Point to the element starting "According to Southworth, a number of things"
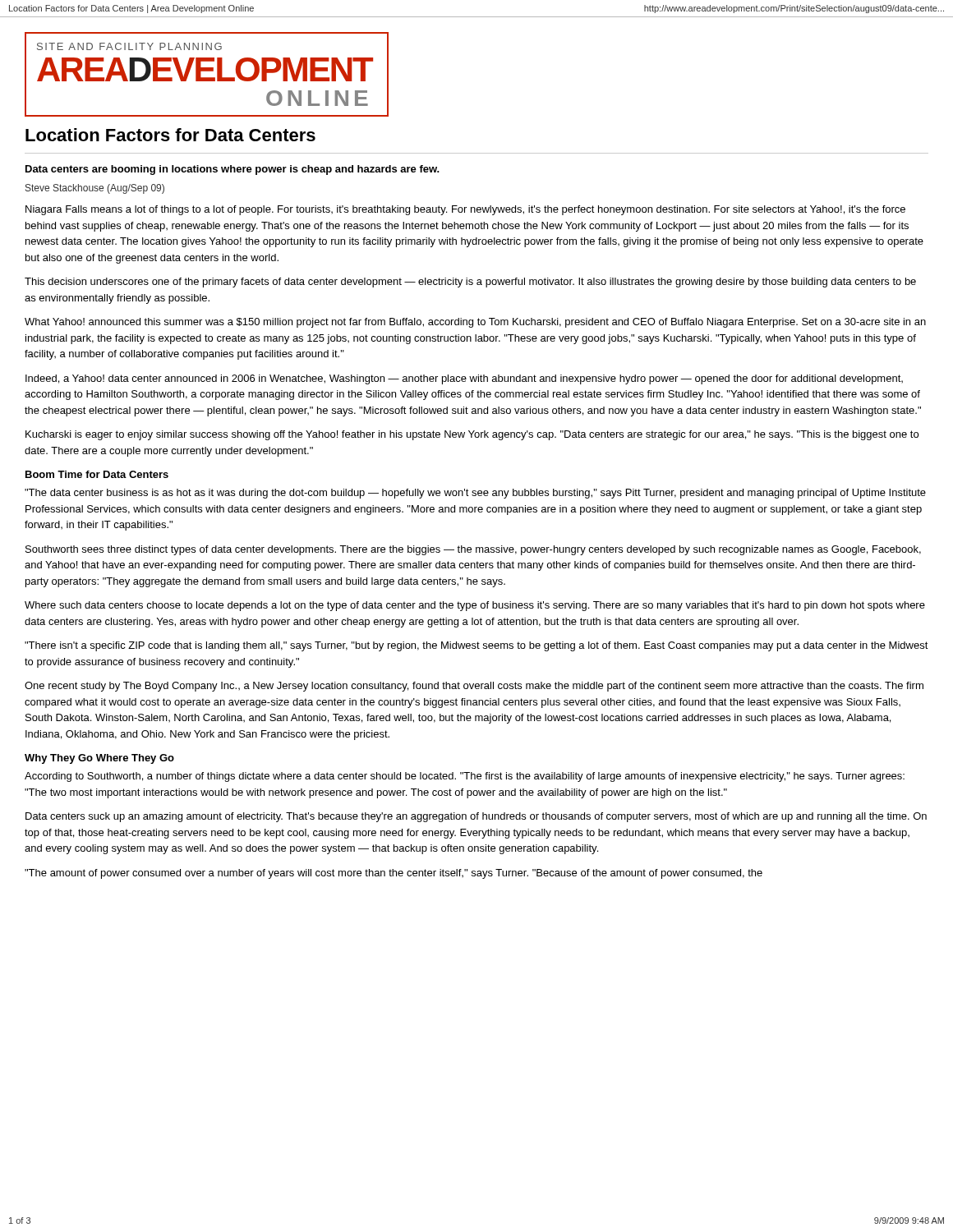The width and height of the screenshot is (953, 1232). coord(465,784)
